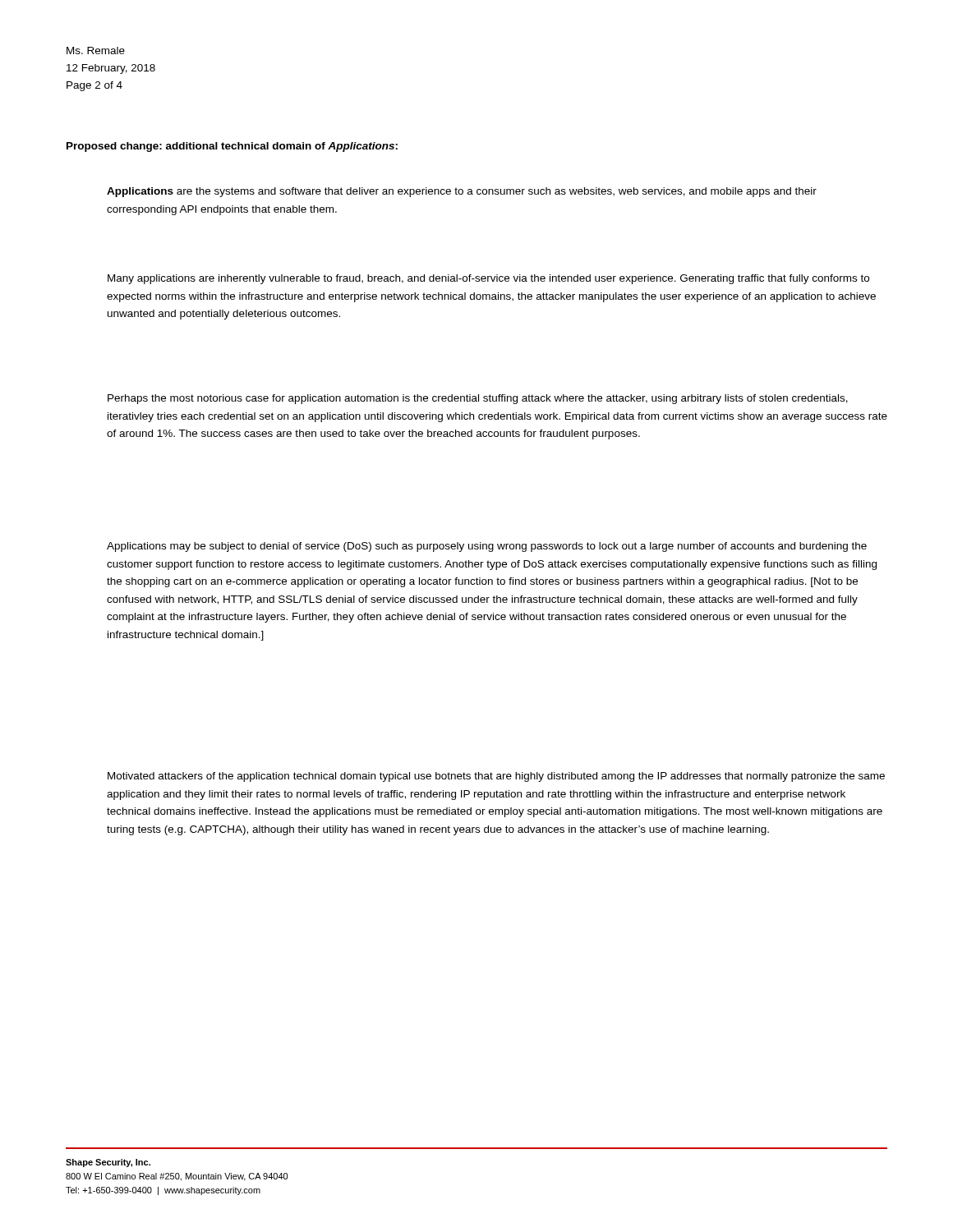
Task: Locate the element starting "Proposed change: additional technical domain of Applications:"
Action: (232, 146)
